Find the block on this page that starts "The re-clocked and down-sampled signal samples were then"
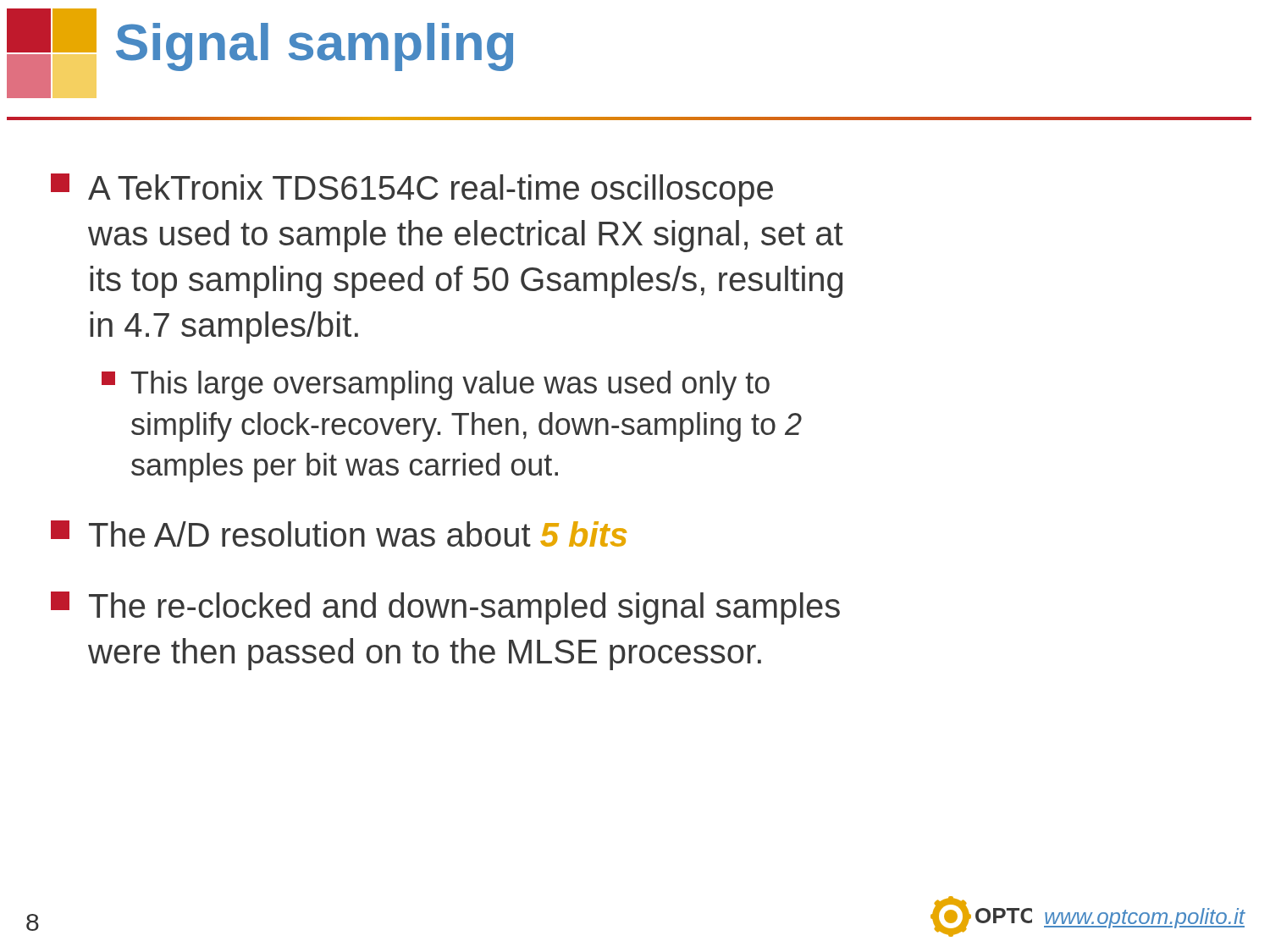Viewport: 1270px width, 952px height. click(446, 629)
